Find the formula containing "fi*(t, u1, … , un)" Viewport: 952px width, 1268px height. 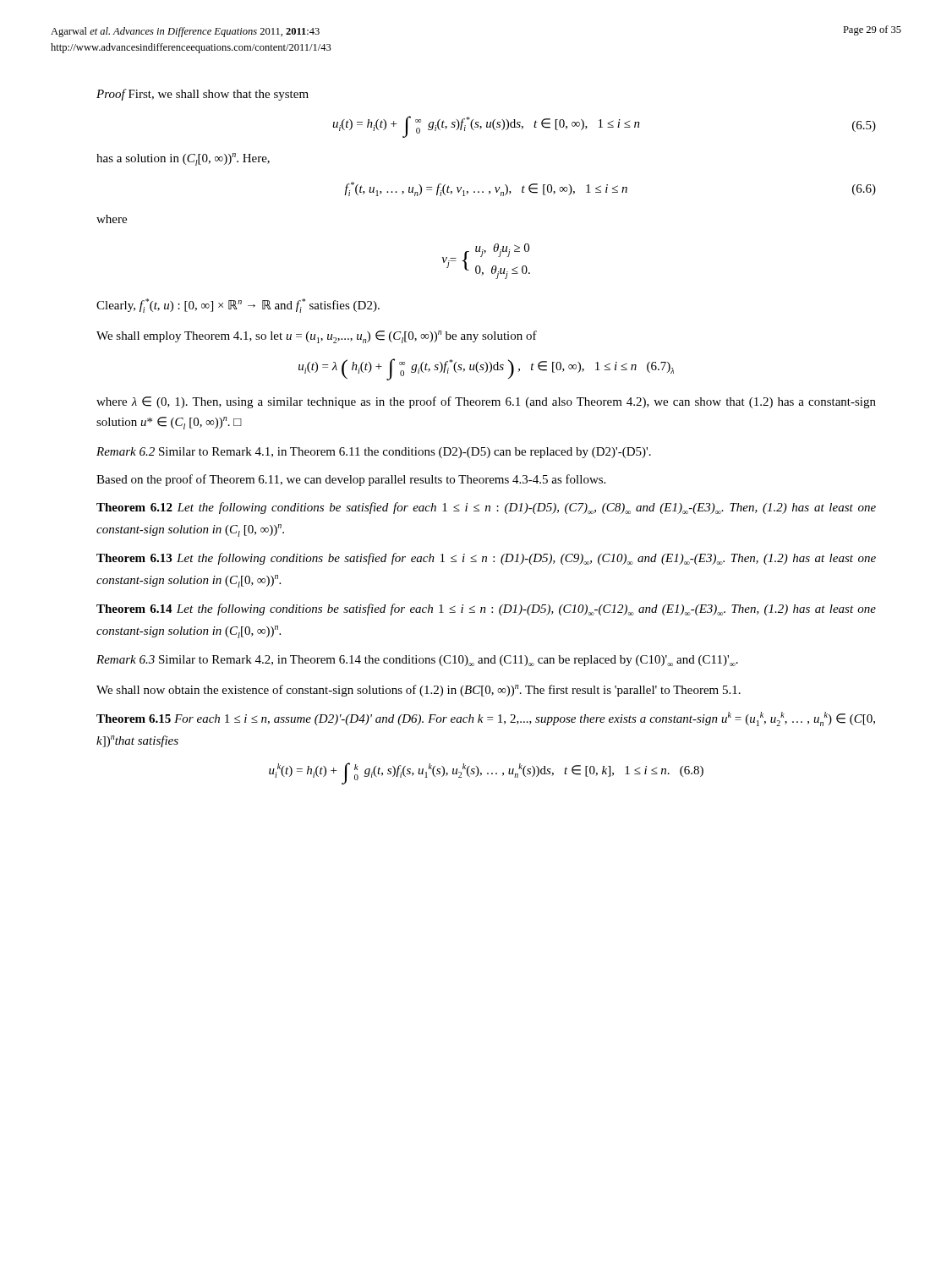point(610,189)
